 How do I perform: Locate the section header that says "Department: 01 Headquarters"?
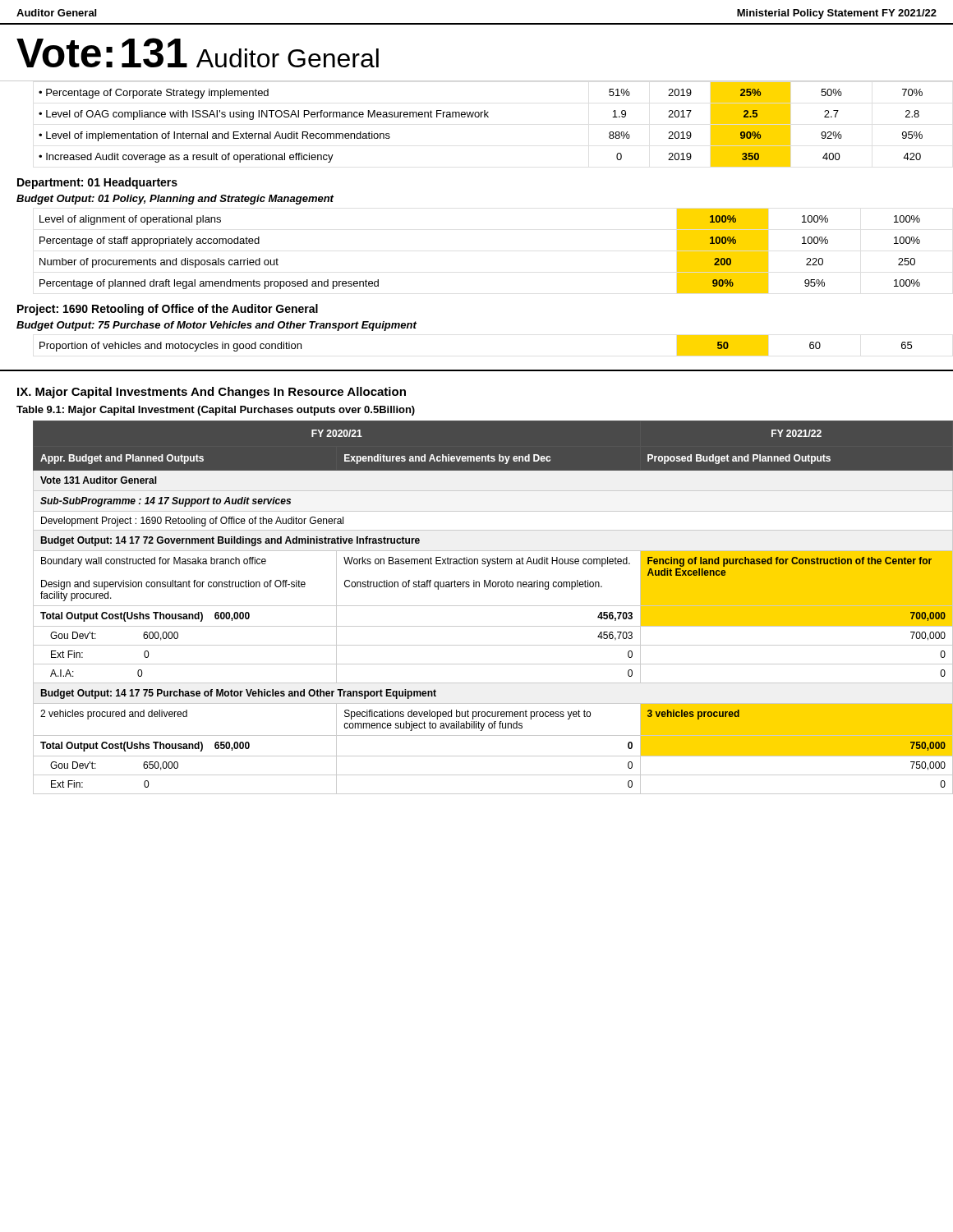click(x=97, y=182)
